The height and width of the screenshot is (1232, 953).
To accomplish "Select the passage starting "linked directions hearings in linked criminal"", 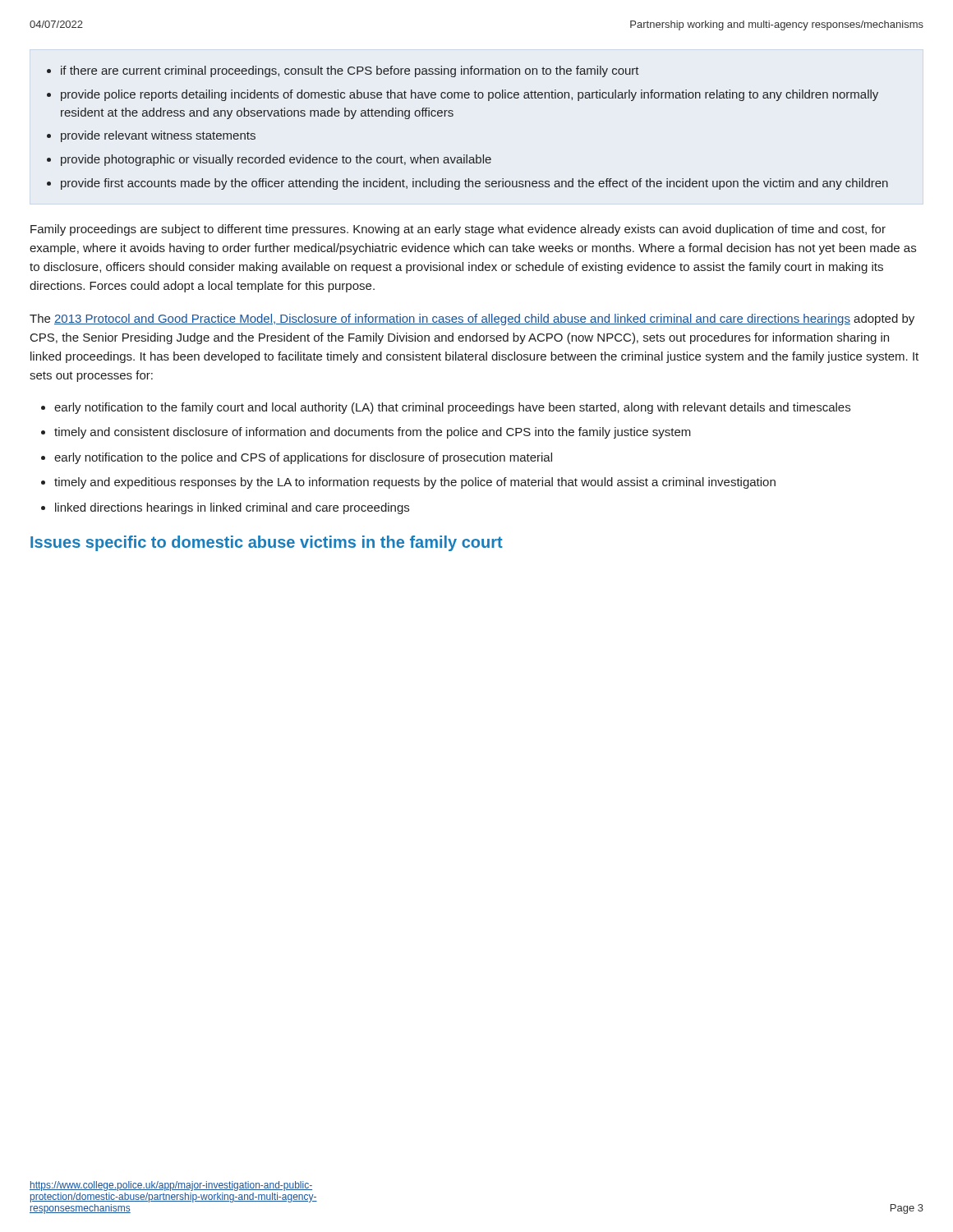I will click(232, 507).
